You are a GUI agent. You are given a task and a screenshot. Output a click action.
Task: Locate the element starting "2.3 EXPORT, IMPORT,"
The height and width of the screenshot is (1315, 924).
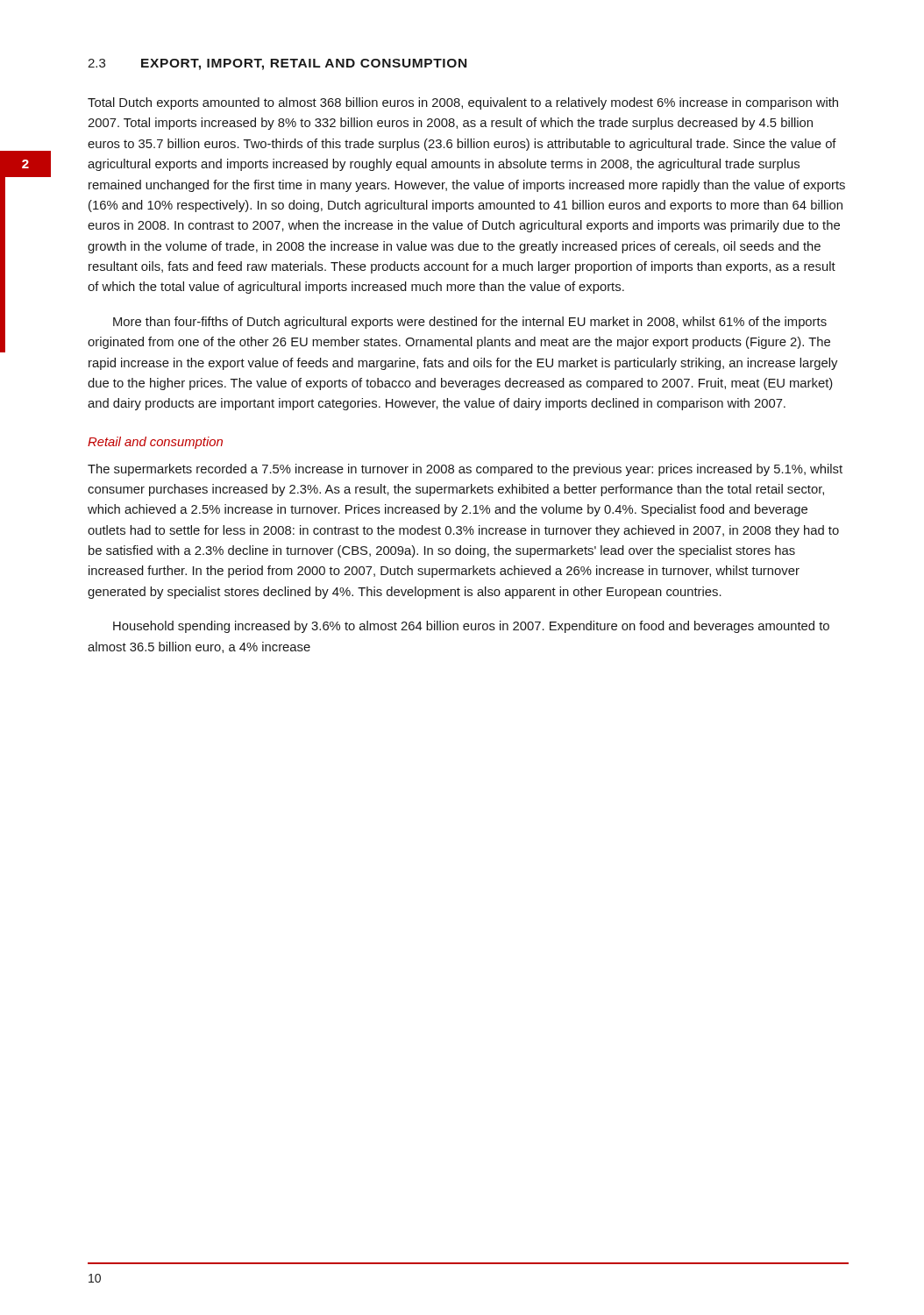click(278, 63)
